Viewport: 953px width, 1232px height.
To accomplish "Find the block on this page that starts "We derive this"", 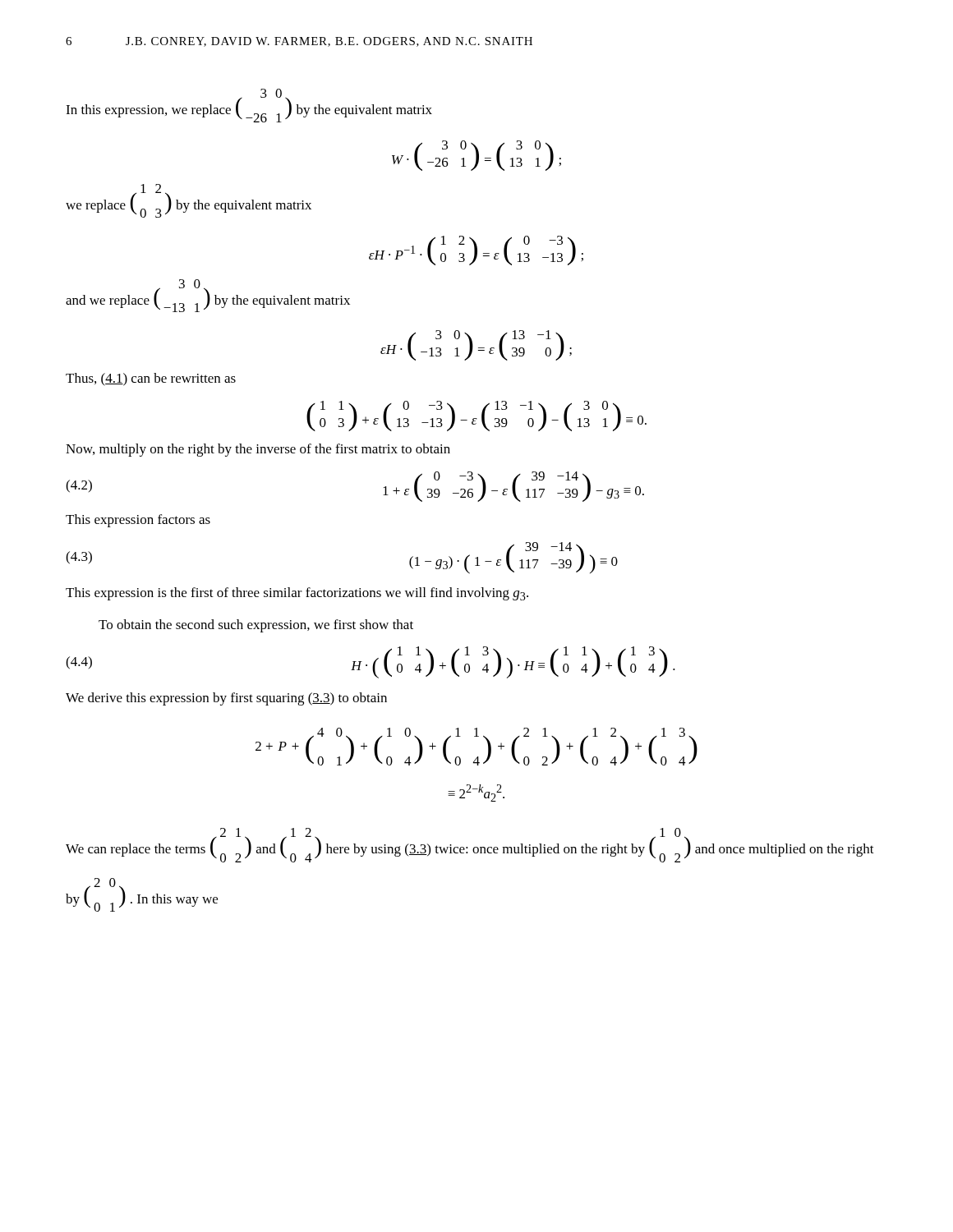I will (x=227, y=698).
